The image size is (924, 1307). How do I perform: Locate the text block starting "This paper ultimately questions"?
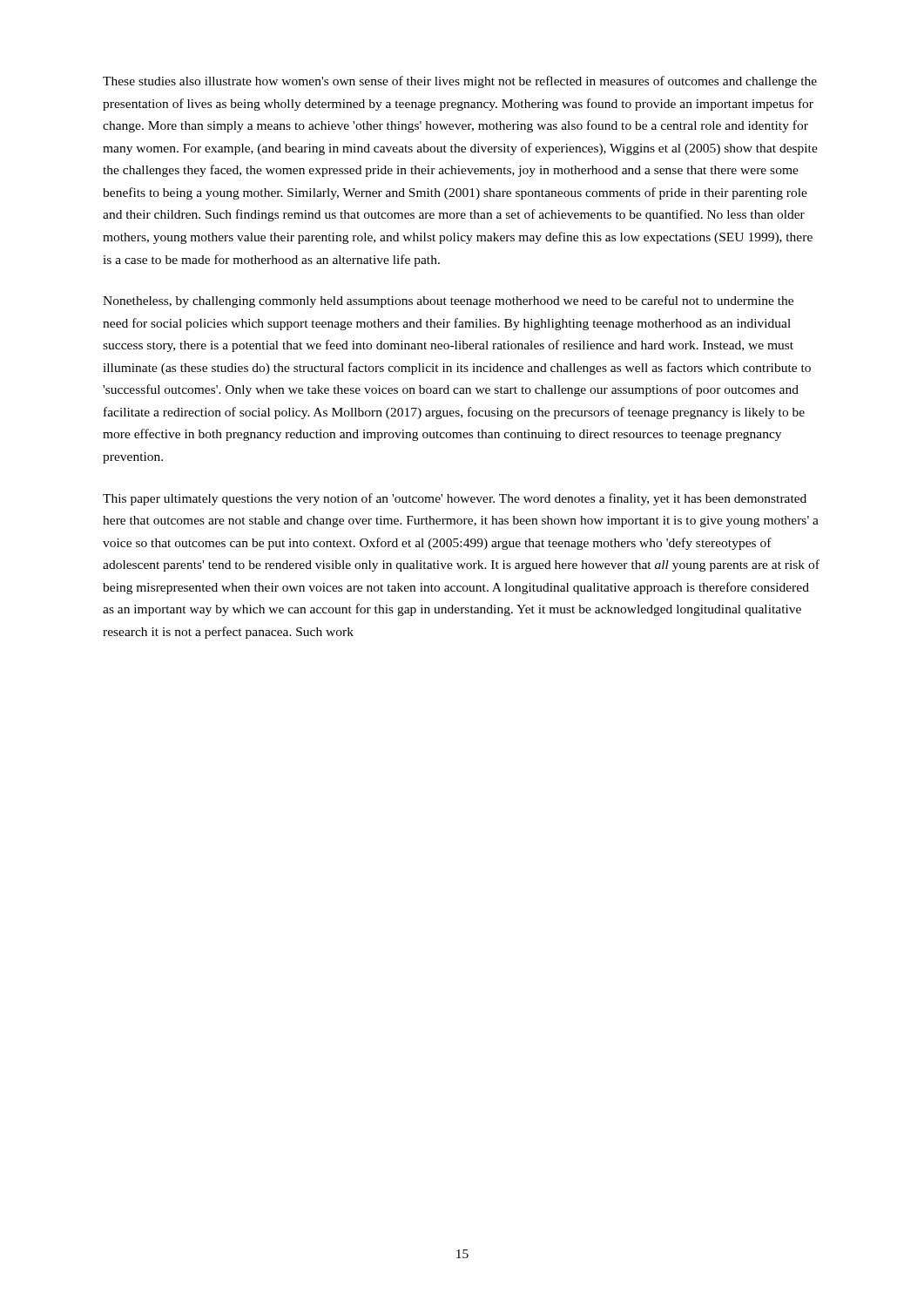pyautogui.click(x=461, y=564)
